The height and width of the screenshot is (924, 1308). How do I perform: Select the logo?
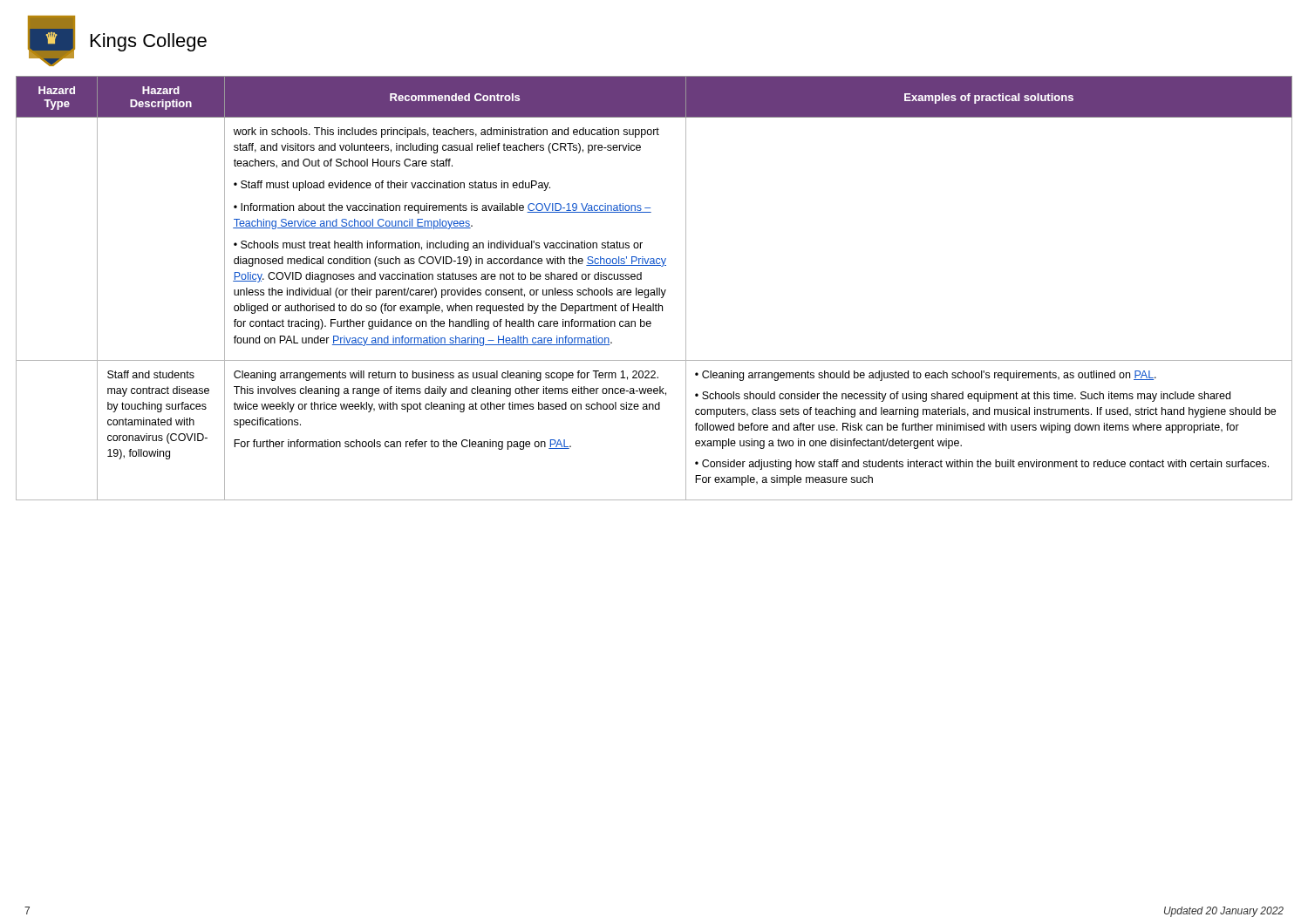pos(51,41)
